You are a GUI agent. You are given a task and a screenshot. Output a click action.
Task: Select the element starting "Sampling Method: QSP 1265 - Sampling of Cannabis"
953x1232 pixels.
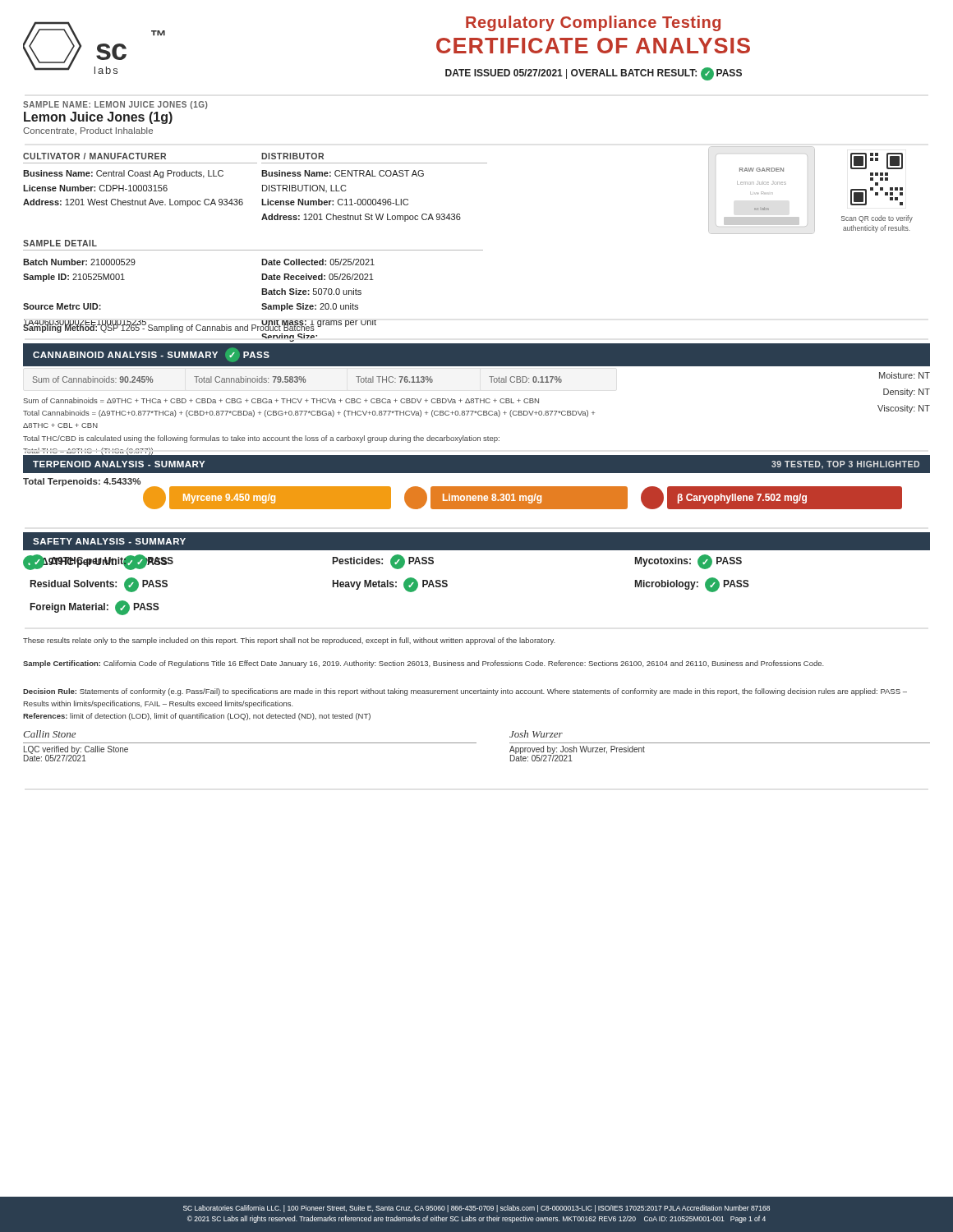click(169, 328)
